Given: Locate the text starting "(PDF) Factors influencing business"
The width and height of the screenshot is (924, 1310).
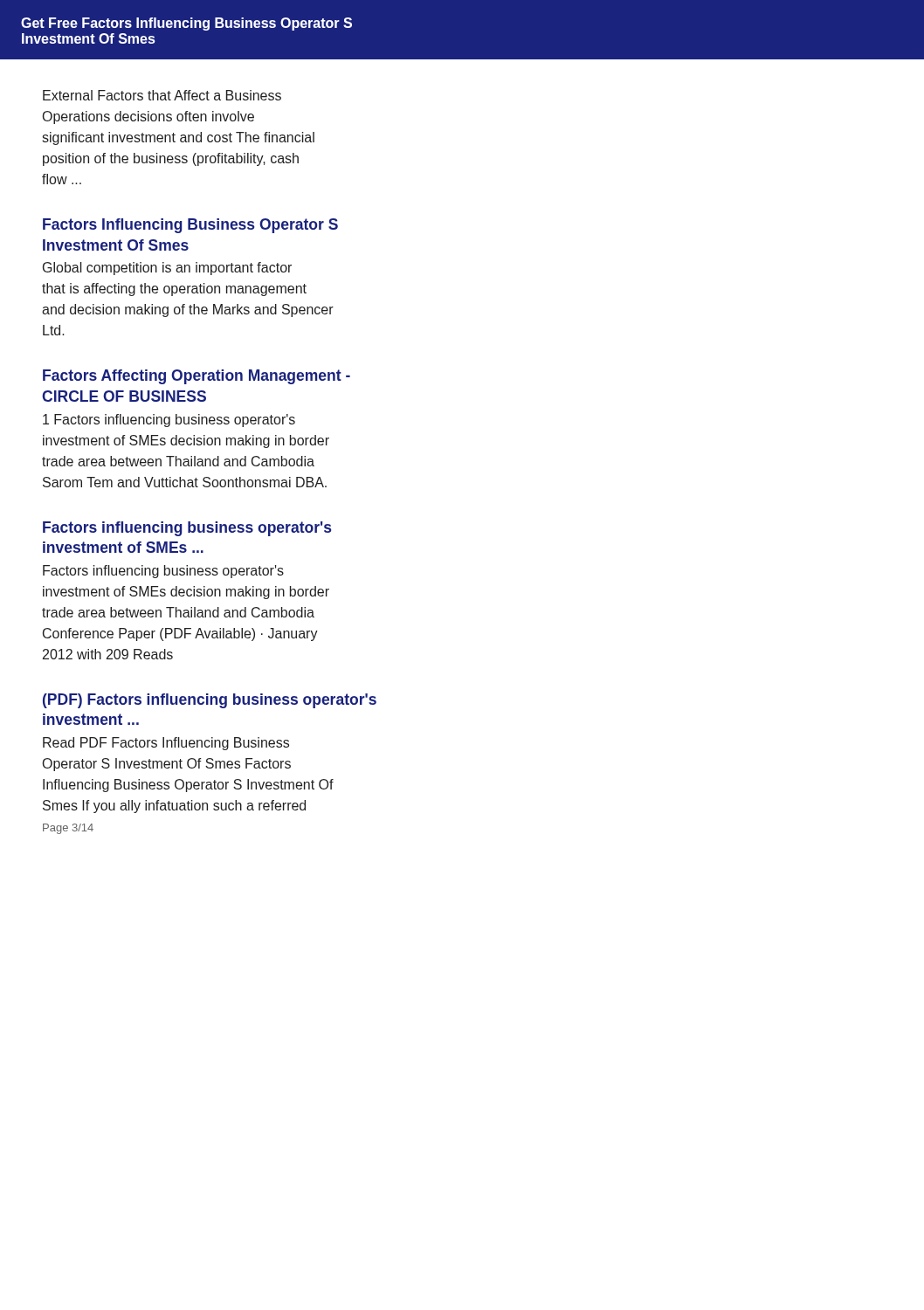Looking at the screenshot, I should click(x=209, y=710).
